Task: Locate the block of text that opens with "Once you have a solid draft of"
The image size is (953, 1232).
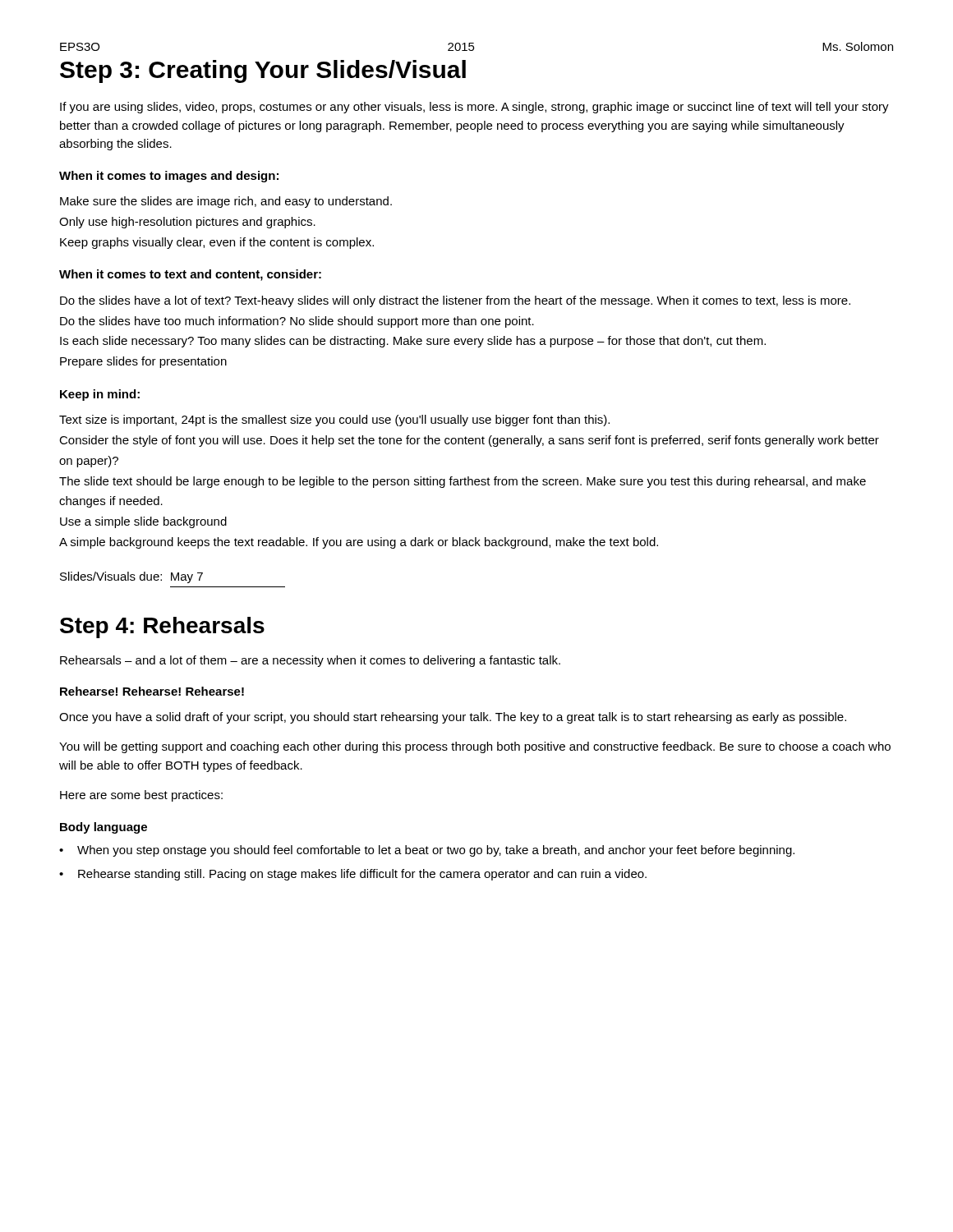Action: (x=453, y=716)
